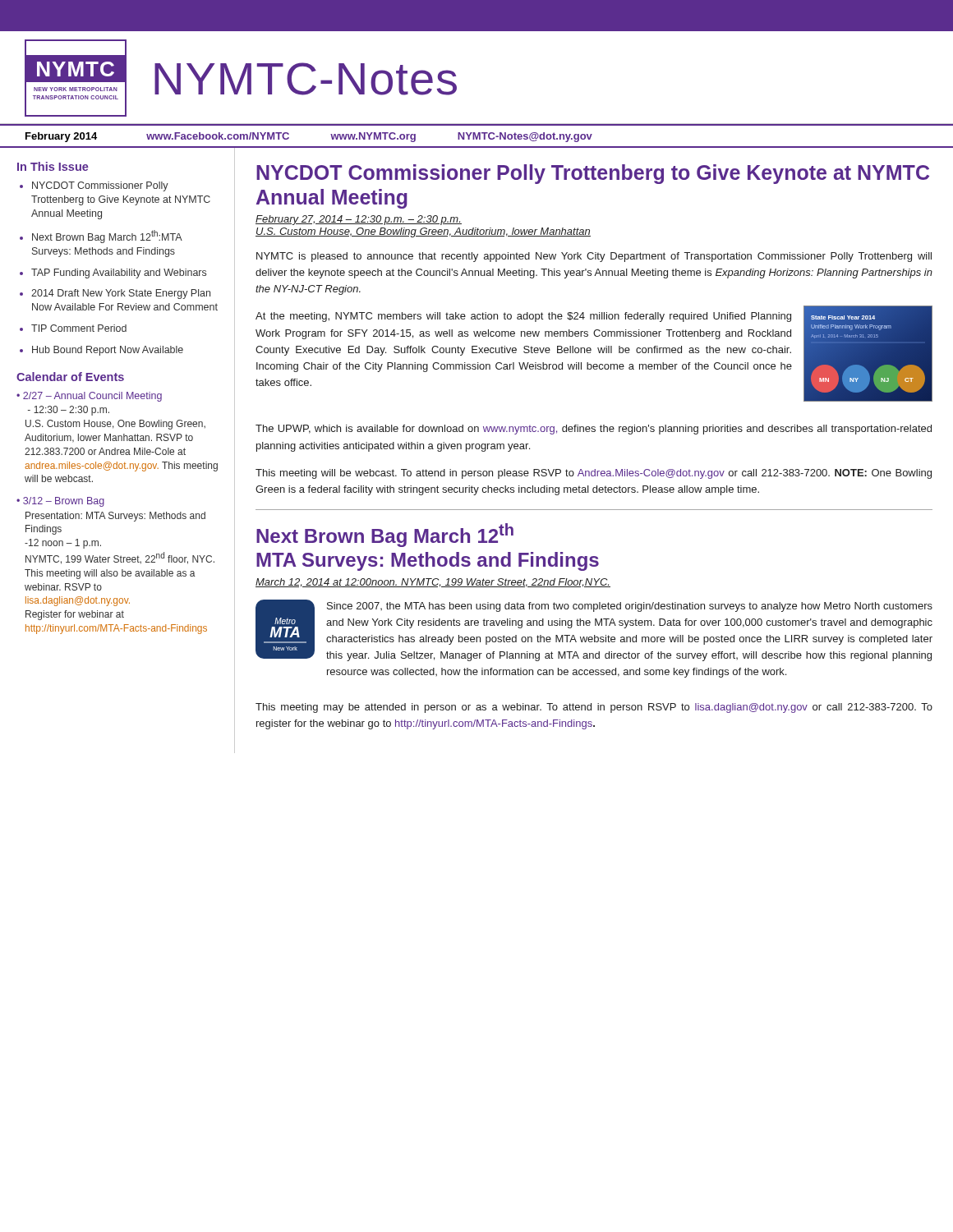Locate the block of text that opens with "The UPWP, which"
This screenshot has height=1232, width=953.
tap(594, 437)
